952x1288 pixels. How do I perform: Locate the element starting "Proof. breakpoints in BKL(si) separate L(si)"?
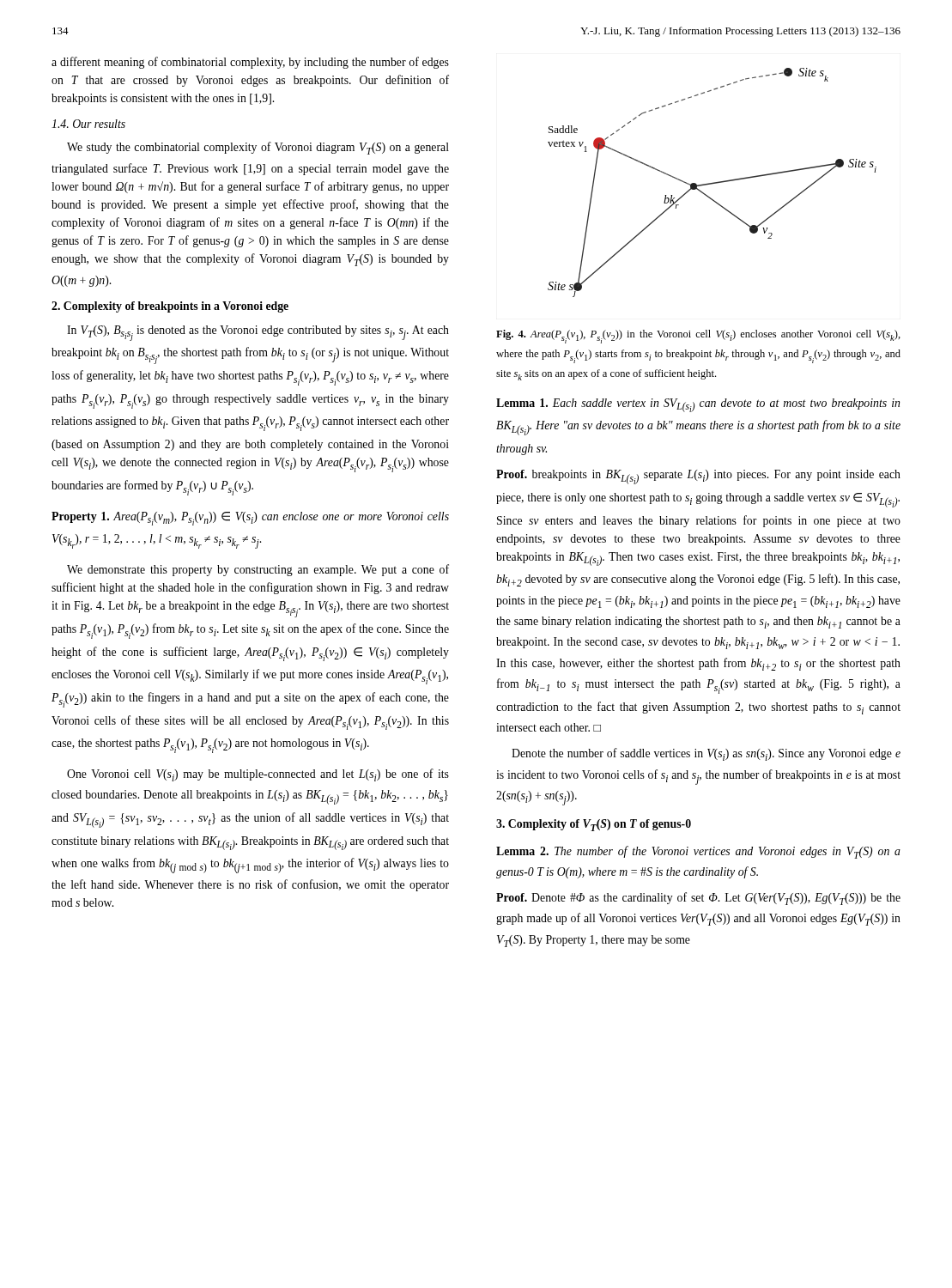pos(698,601)
